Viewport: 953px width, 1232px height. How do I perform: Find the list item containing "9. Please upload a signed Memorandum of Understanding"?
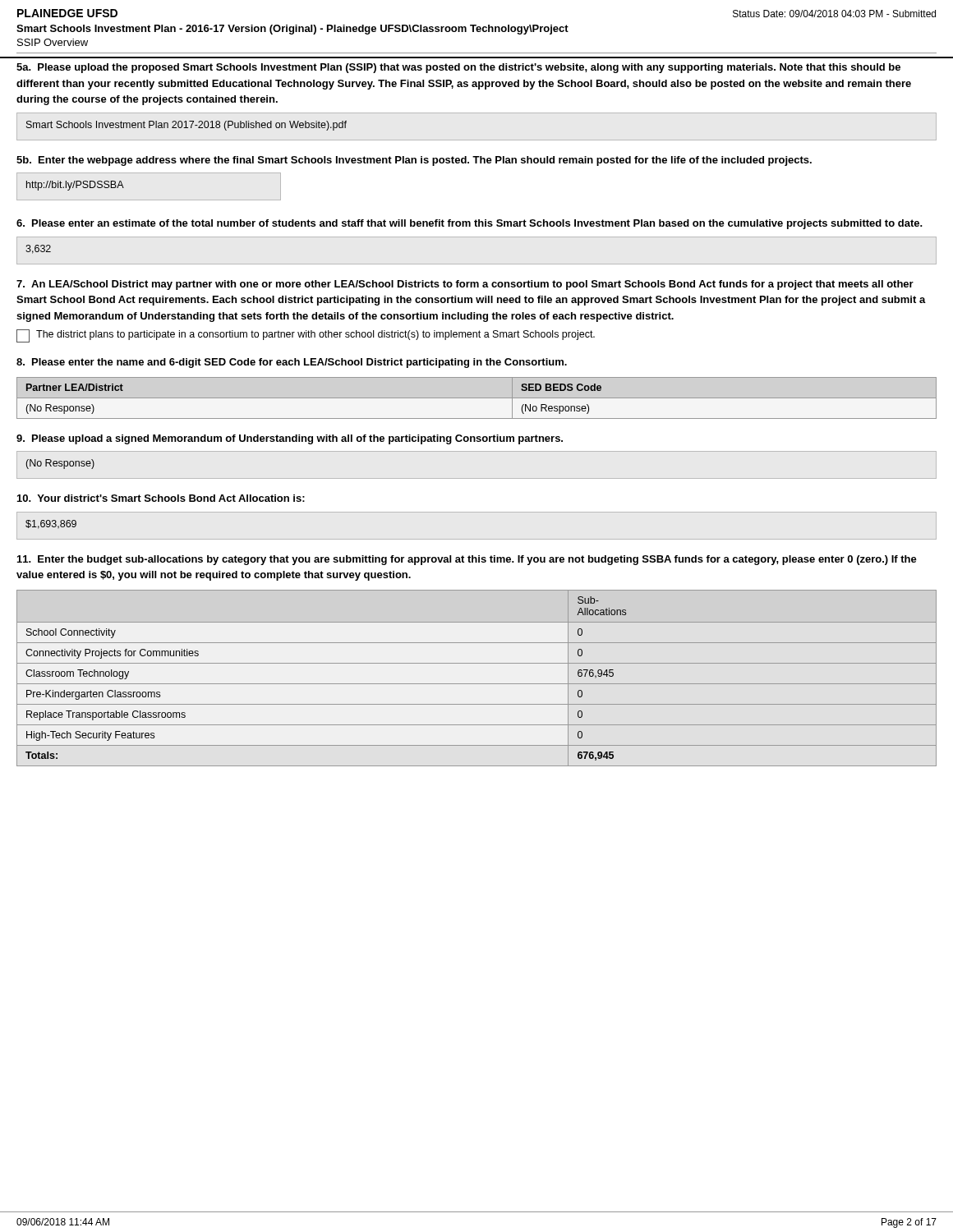(290, 438)
